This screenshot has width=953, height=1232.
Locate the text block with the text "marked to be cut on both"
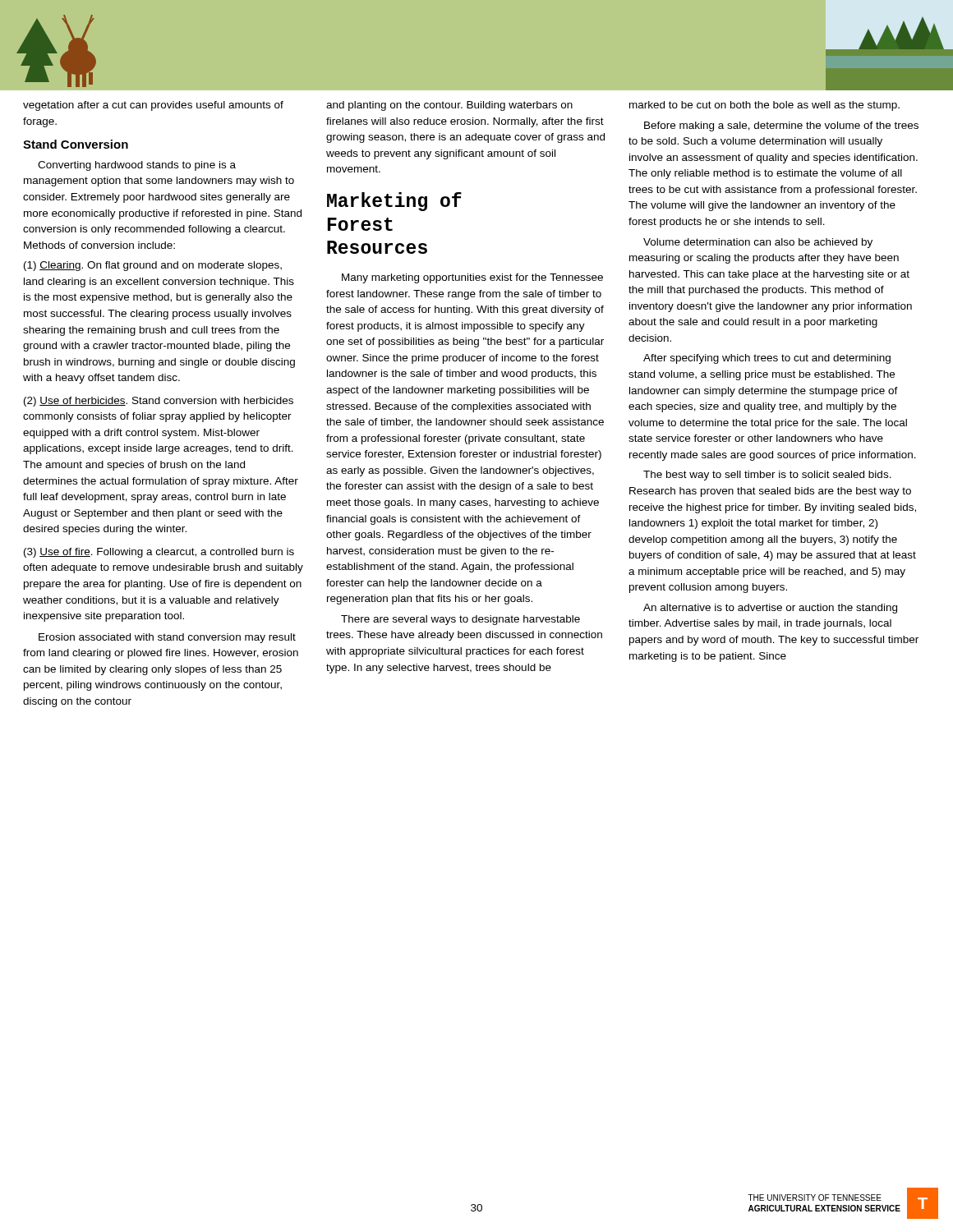[774, 380]
